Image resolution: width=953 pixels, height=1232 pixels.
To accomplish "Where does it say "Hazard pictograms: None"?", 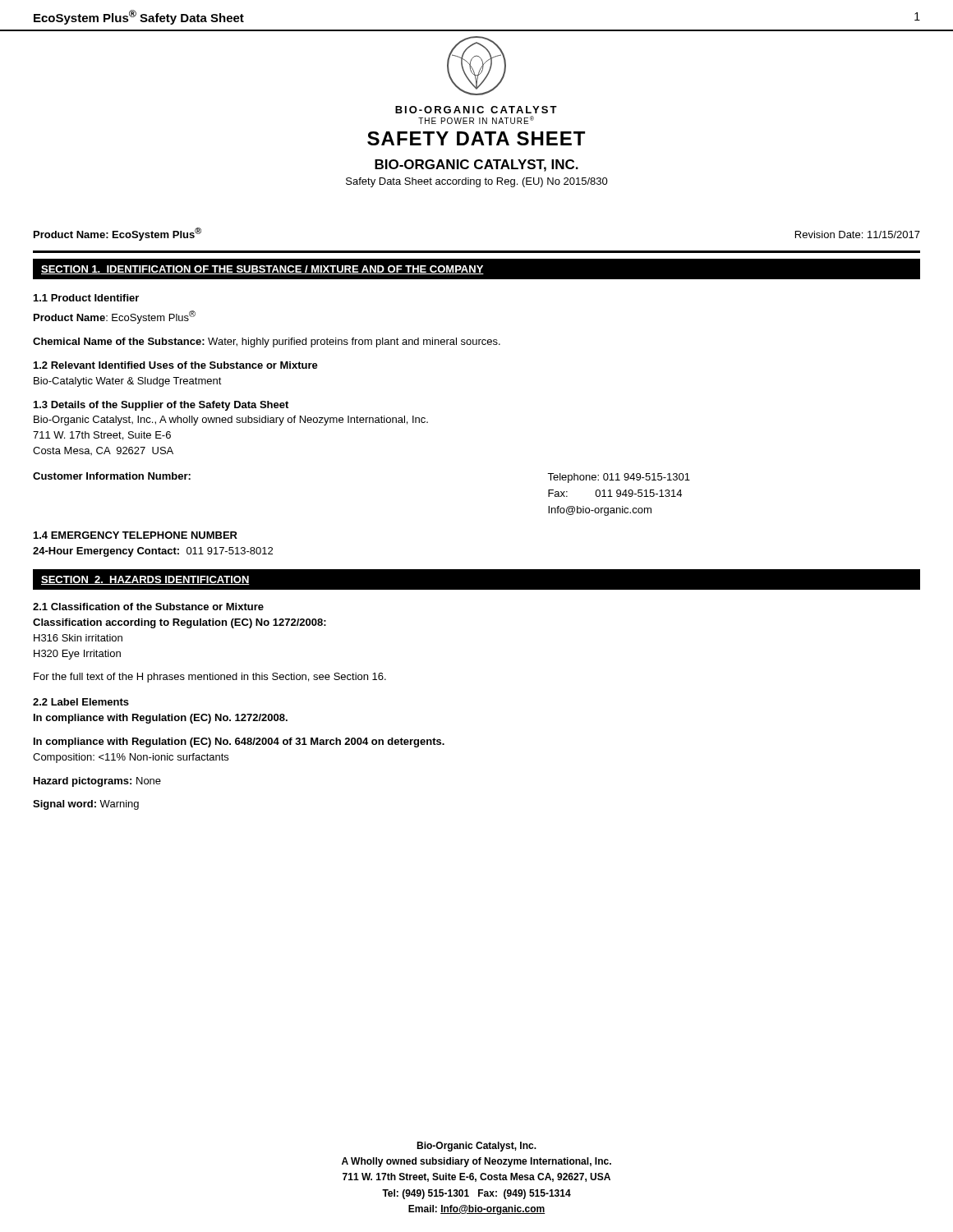I will pyautogui.click(x=97, y=780).
